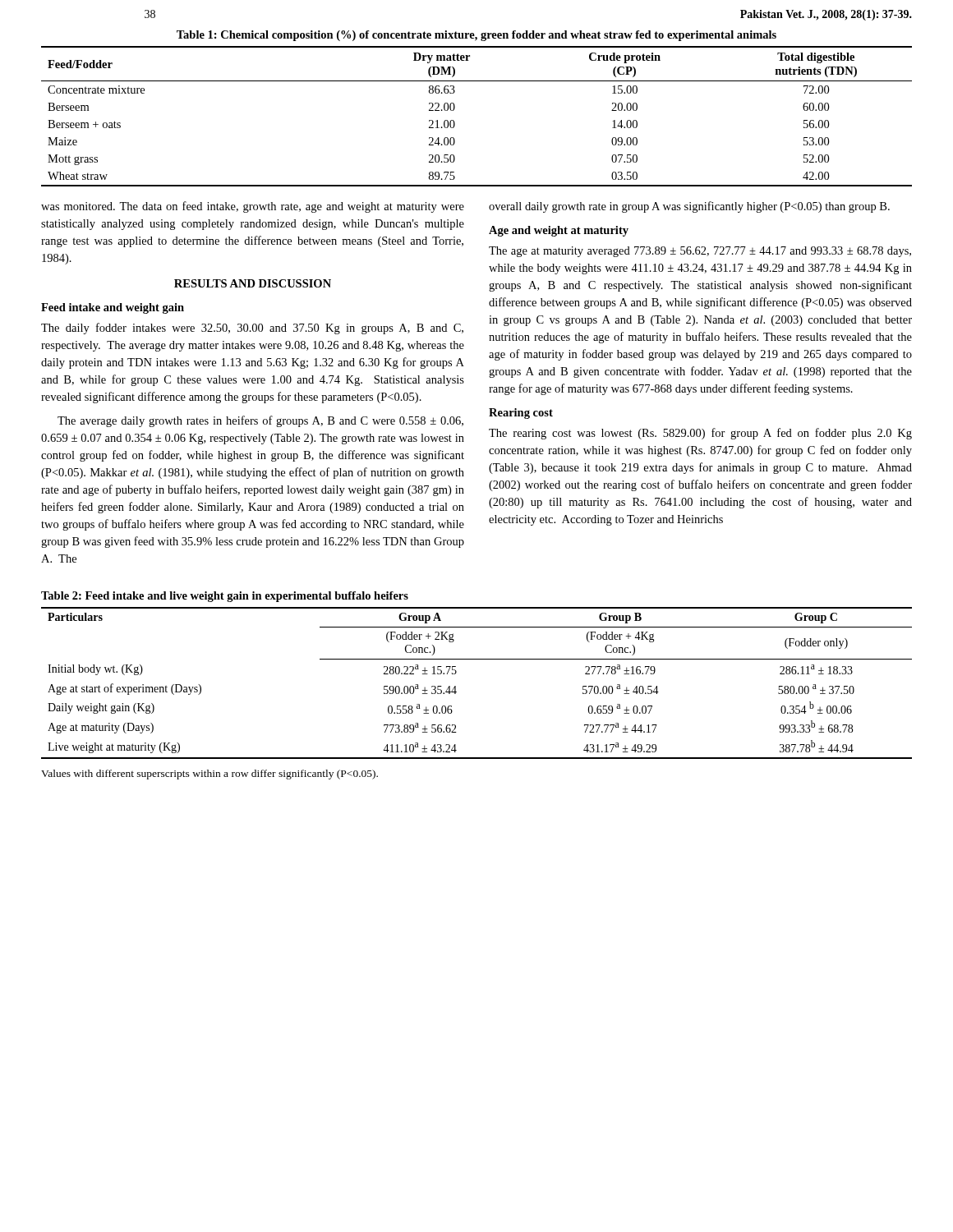
Task: Select the table that reads "387.78 b ± 44.94"
Action: [476, 683]
